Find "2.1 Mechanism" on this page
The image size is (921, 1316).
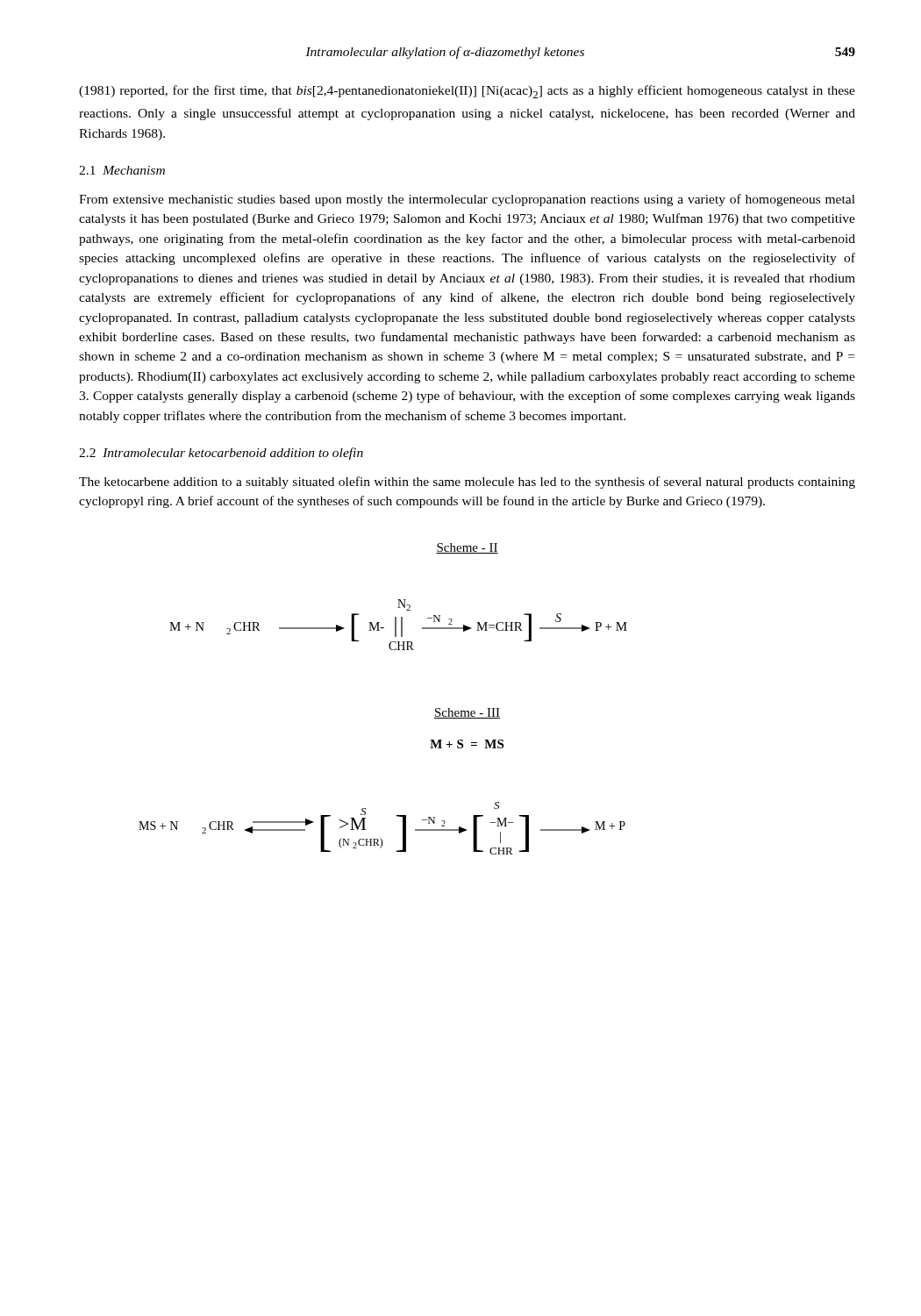[122, 170]
